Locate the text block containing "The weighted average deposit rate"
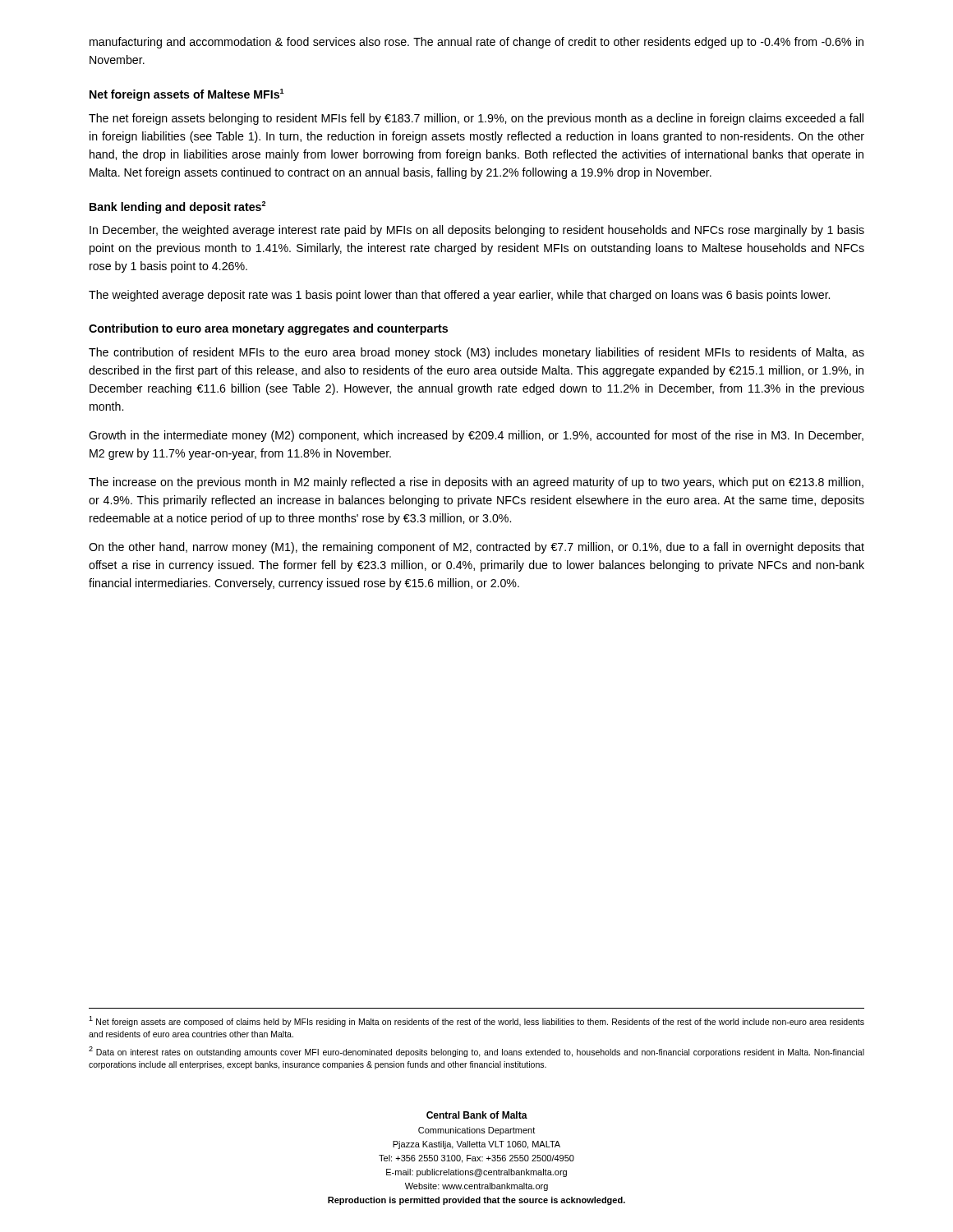 pyautogui.click(x=460, y=295)
